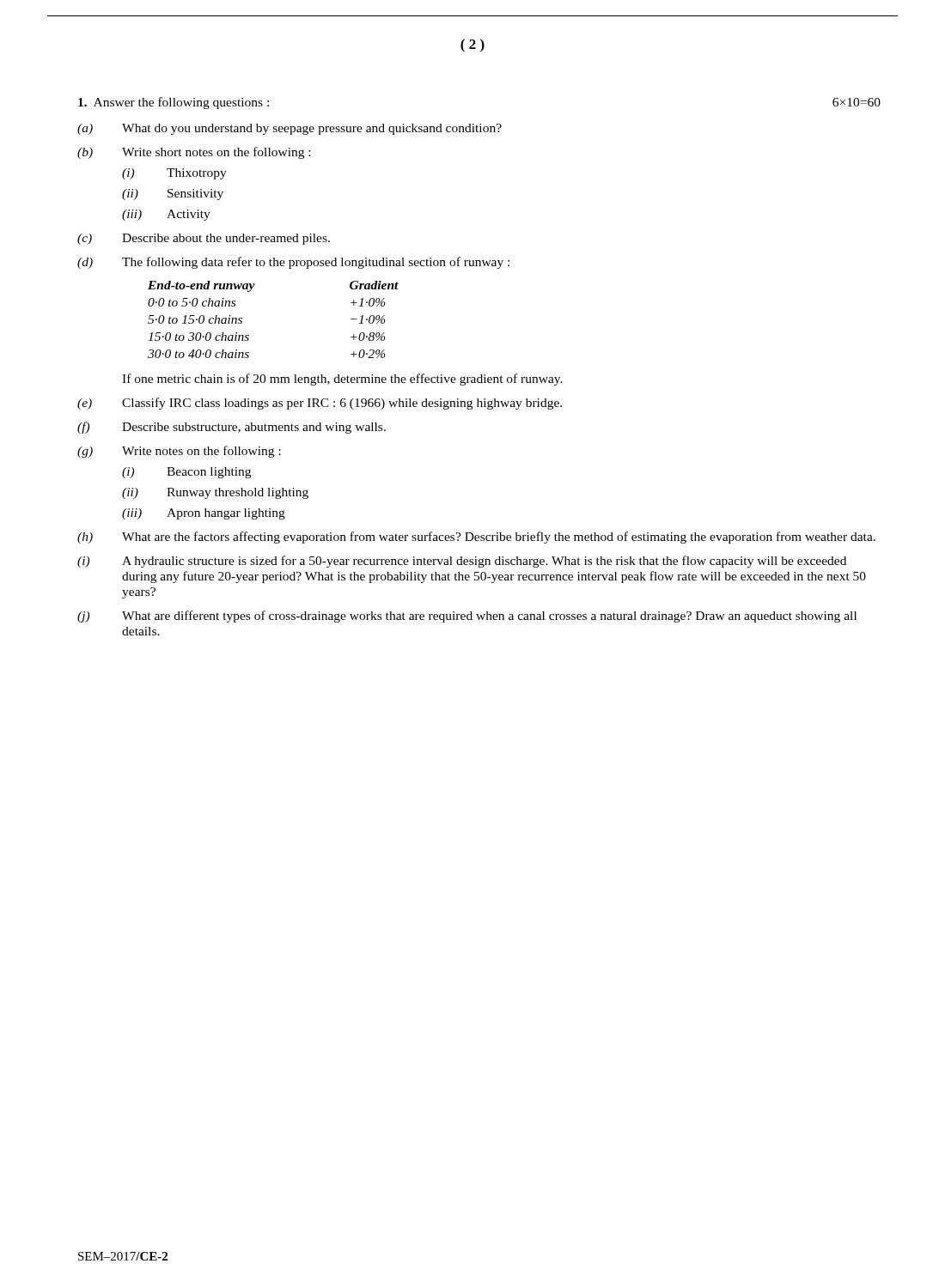945x1288 pixels.
Task: Click on the passage starting "Answer the following questions"
Action: (171, 103)
